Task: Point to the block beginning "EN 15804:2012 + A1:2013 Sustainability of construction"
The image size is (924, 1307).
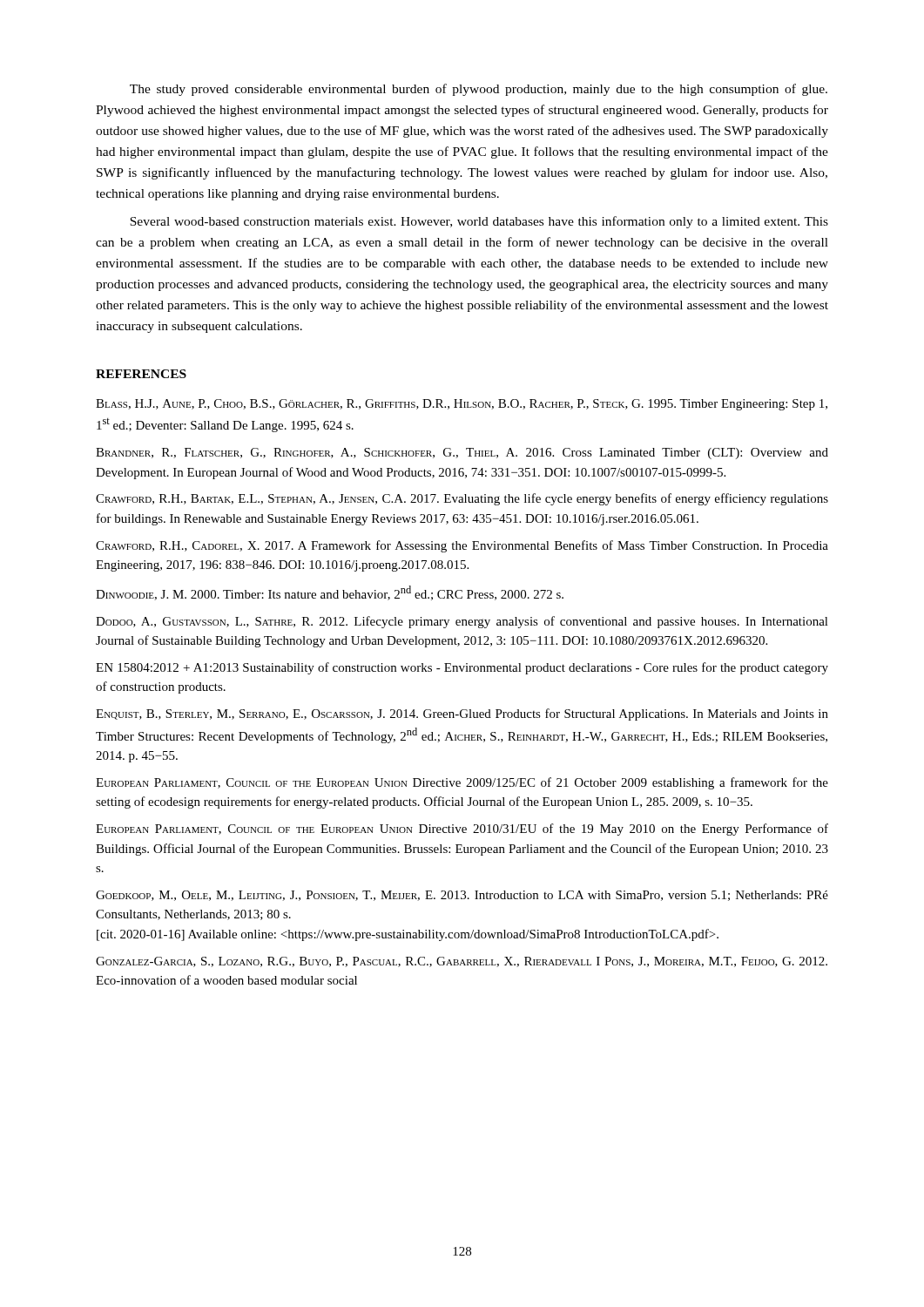Action: click(x=462, y=677)
